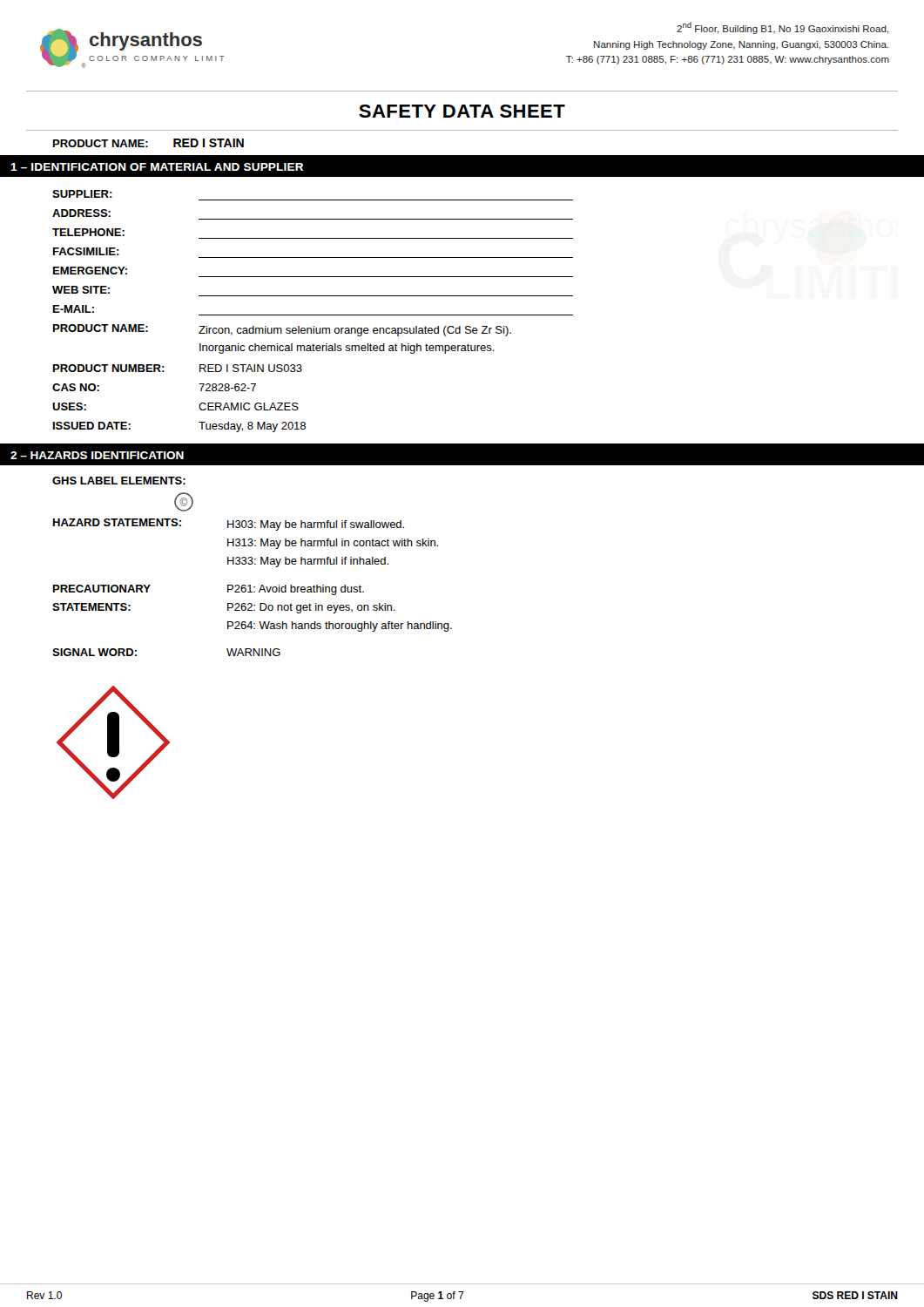The width and height of the screenshot is (924, 1307).
Task: Locate the text block containing "PRODUCT NAME: Zircon, cadmium selenium"
Action: 356,339
